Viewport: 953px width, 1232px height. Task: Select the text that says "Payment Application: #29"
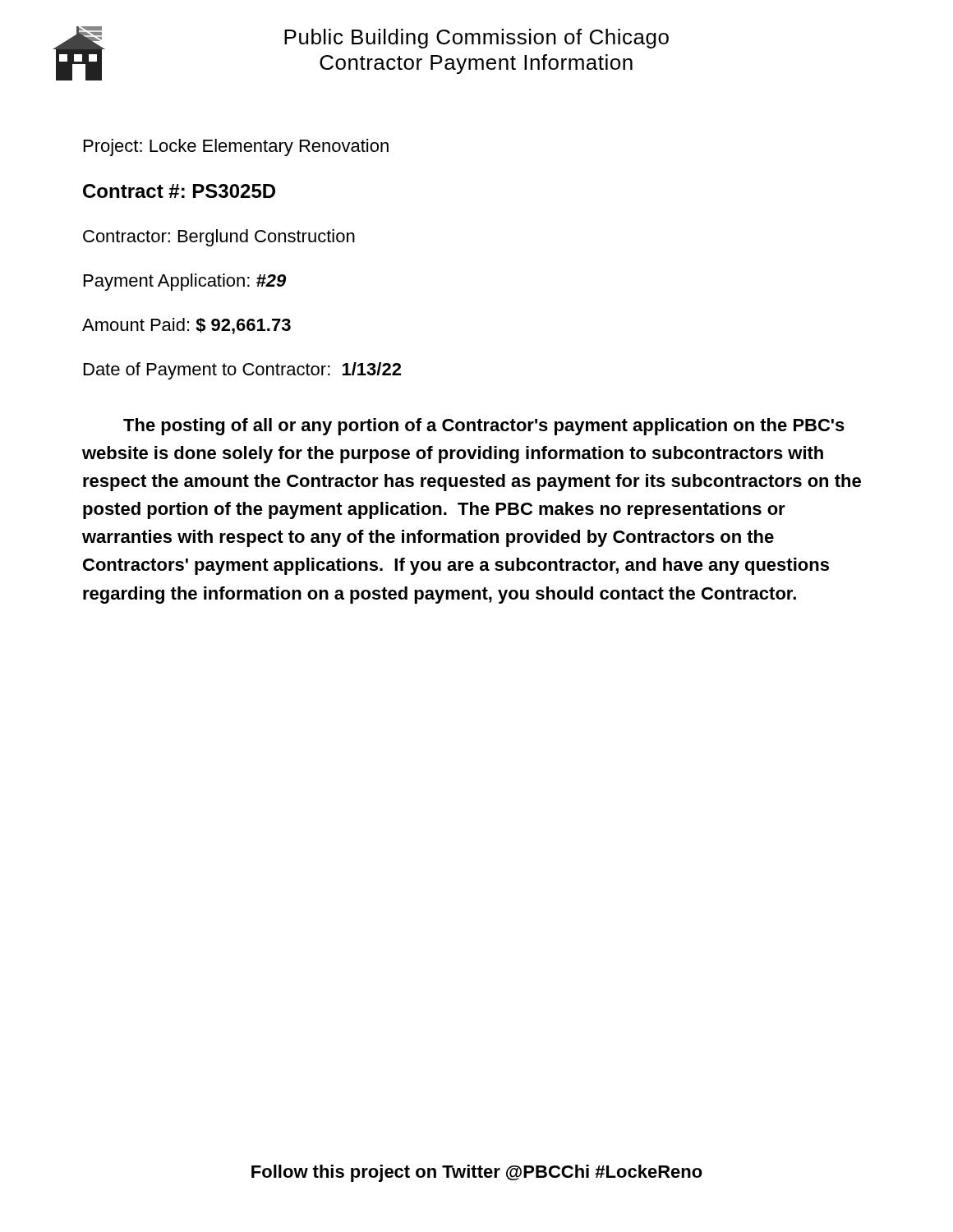(x=184, y=280)
